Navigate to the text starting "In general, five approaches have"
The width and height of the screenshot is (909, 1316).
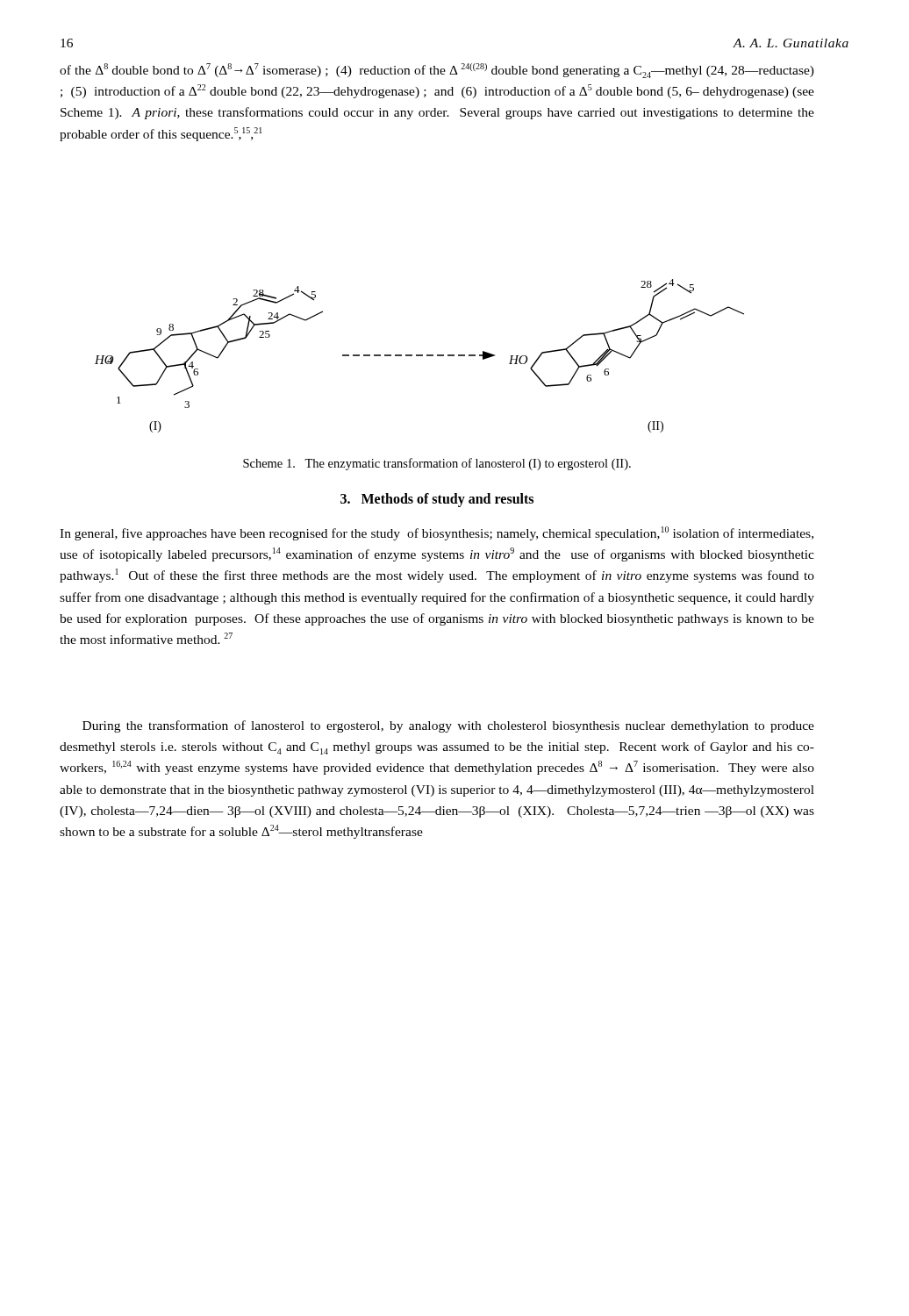[x=437, y=585]
